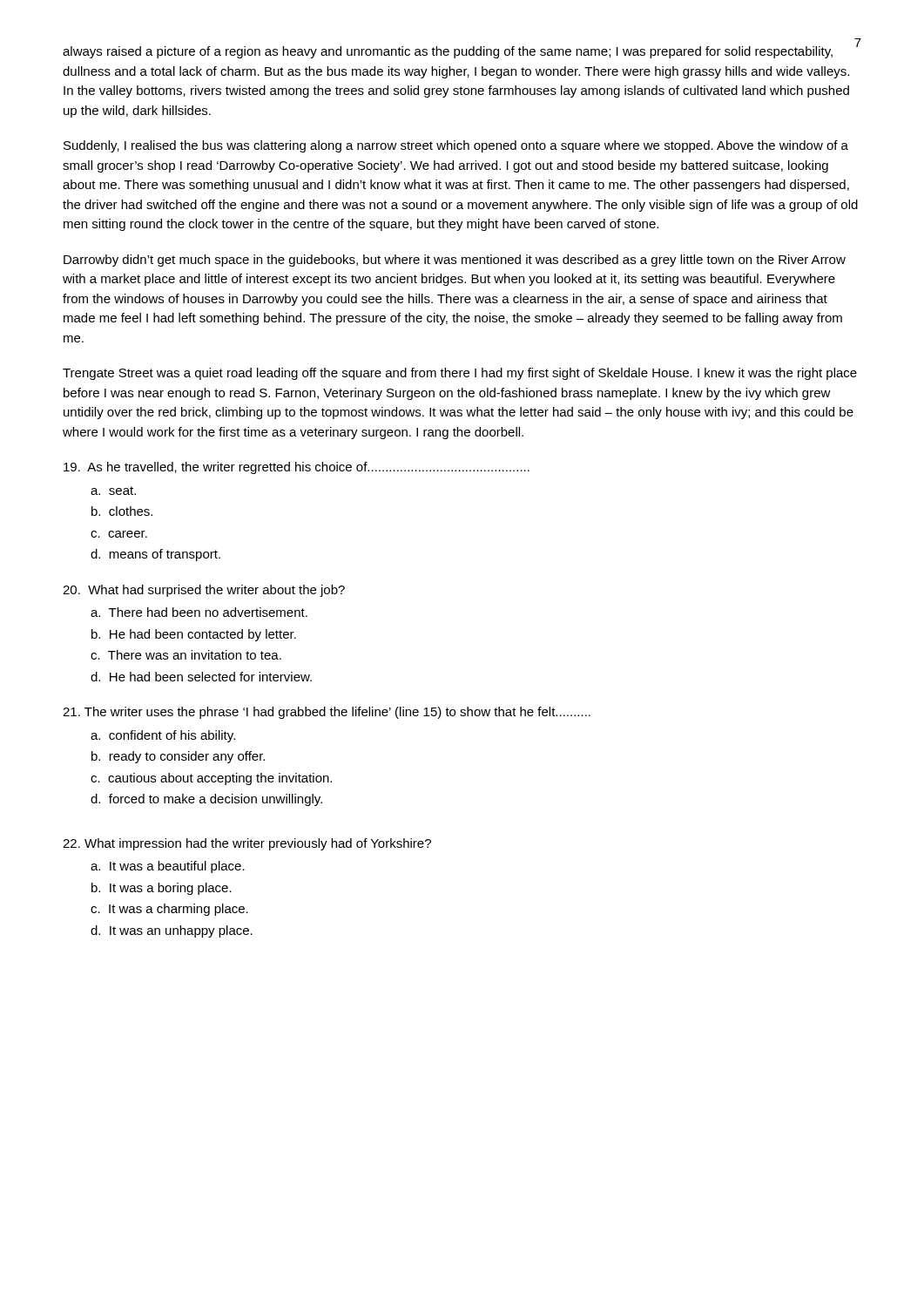Image resolution: width=924 pixels, height=1307 pixels.
Task: Find the list item containing "a. seat."
Action: pos(114,490)
